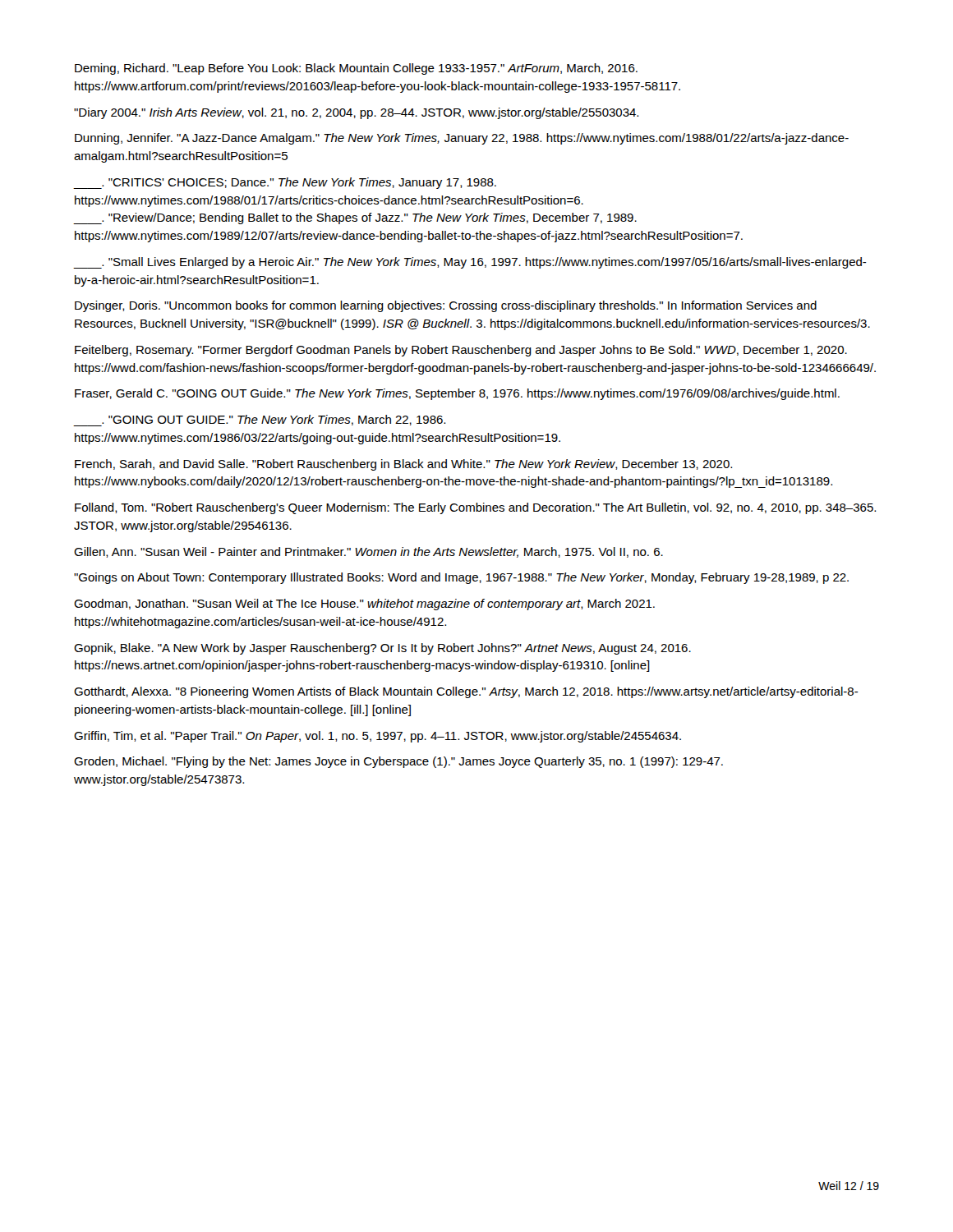Click on the passage starting "Feitelberg, Rosemary. "Former Bergdorf Goodman"
The image size is (953, 1232).
click(x=475, y=358)
